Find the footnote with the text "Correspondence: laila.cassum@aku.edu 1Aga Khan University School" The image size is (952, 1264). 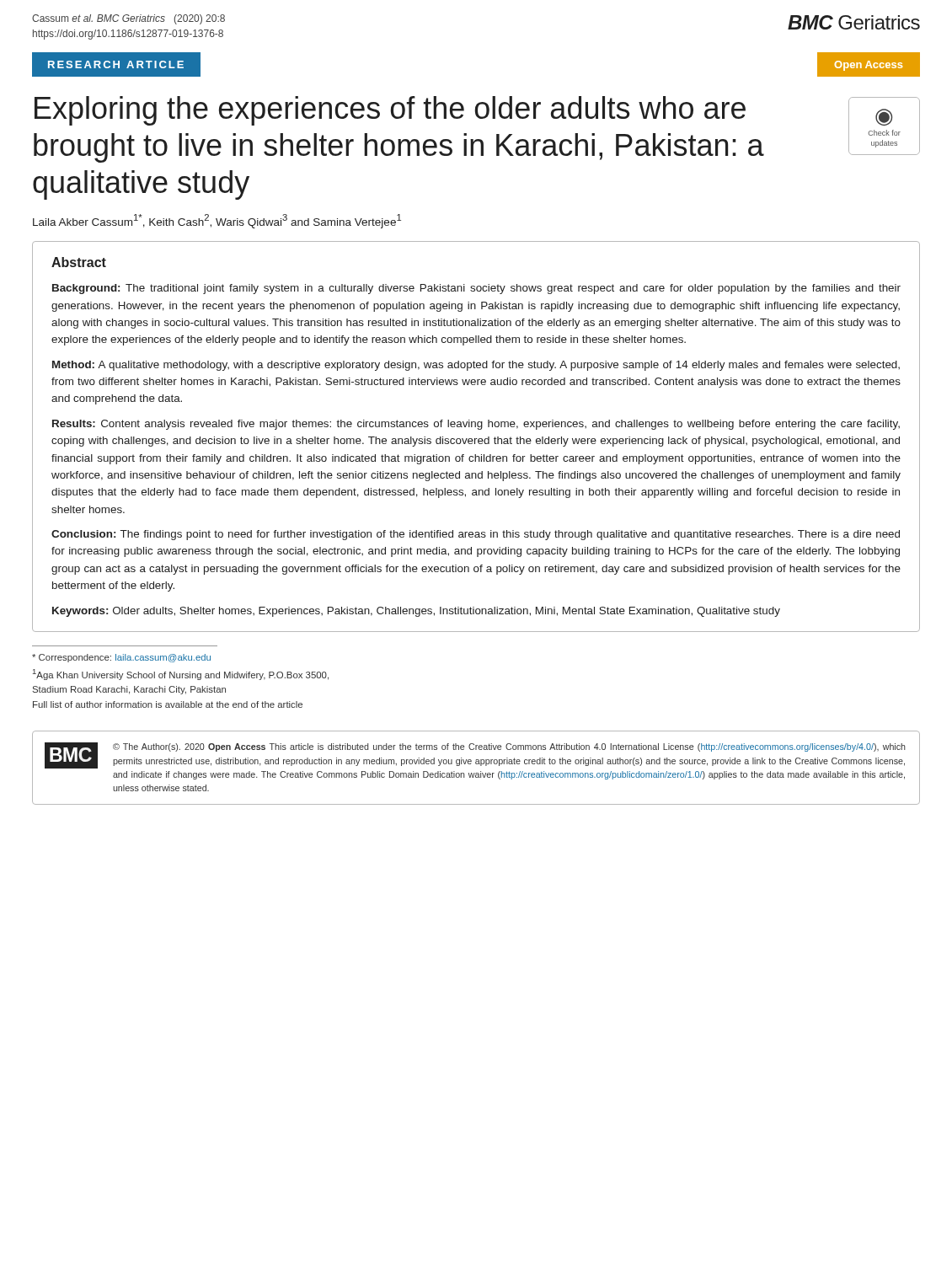(121, 658)
